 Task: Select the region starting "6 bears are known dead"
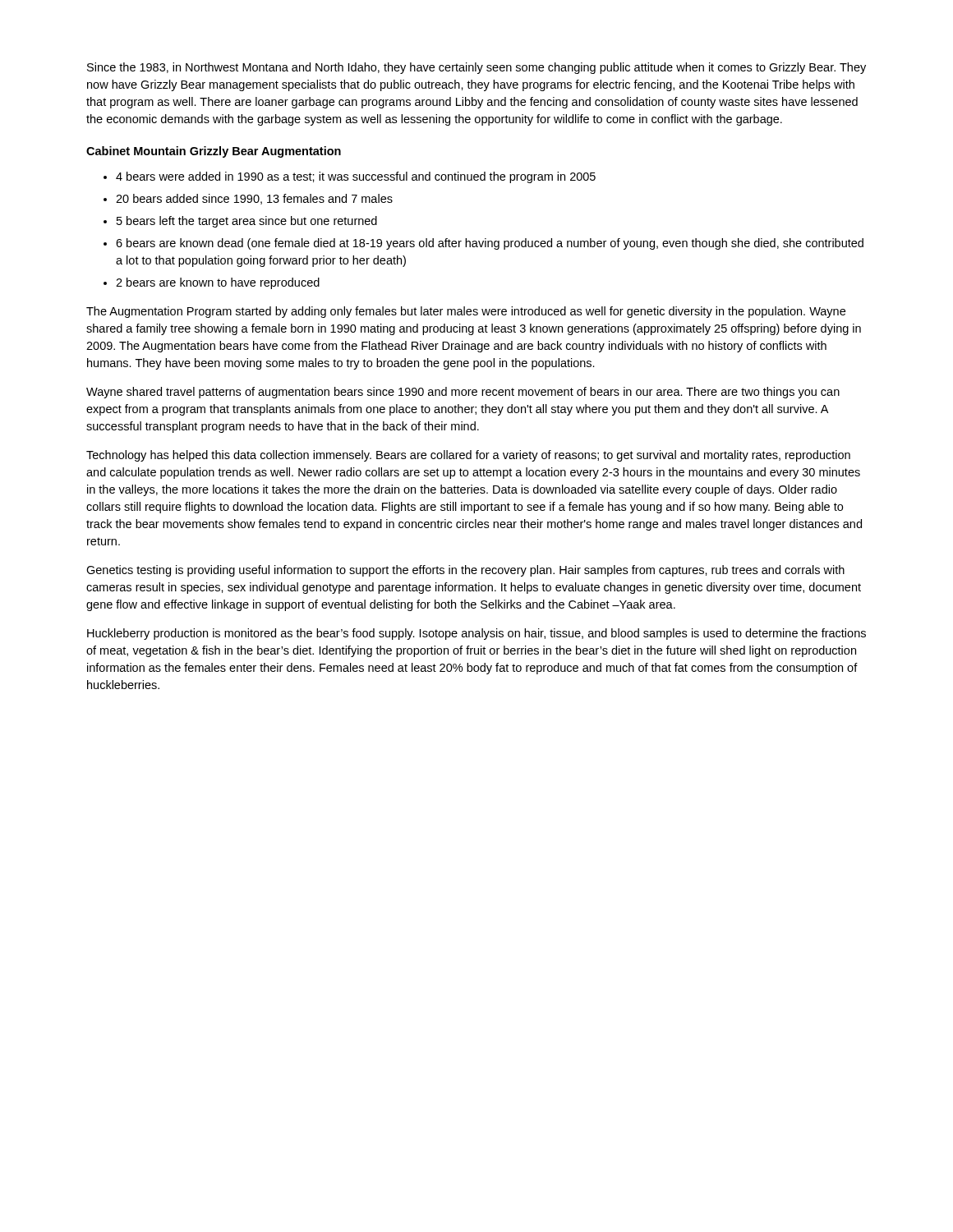(490, 252)
